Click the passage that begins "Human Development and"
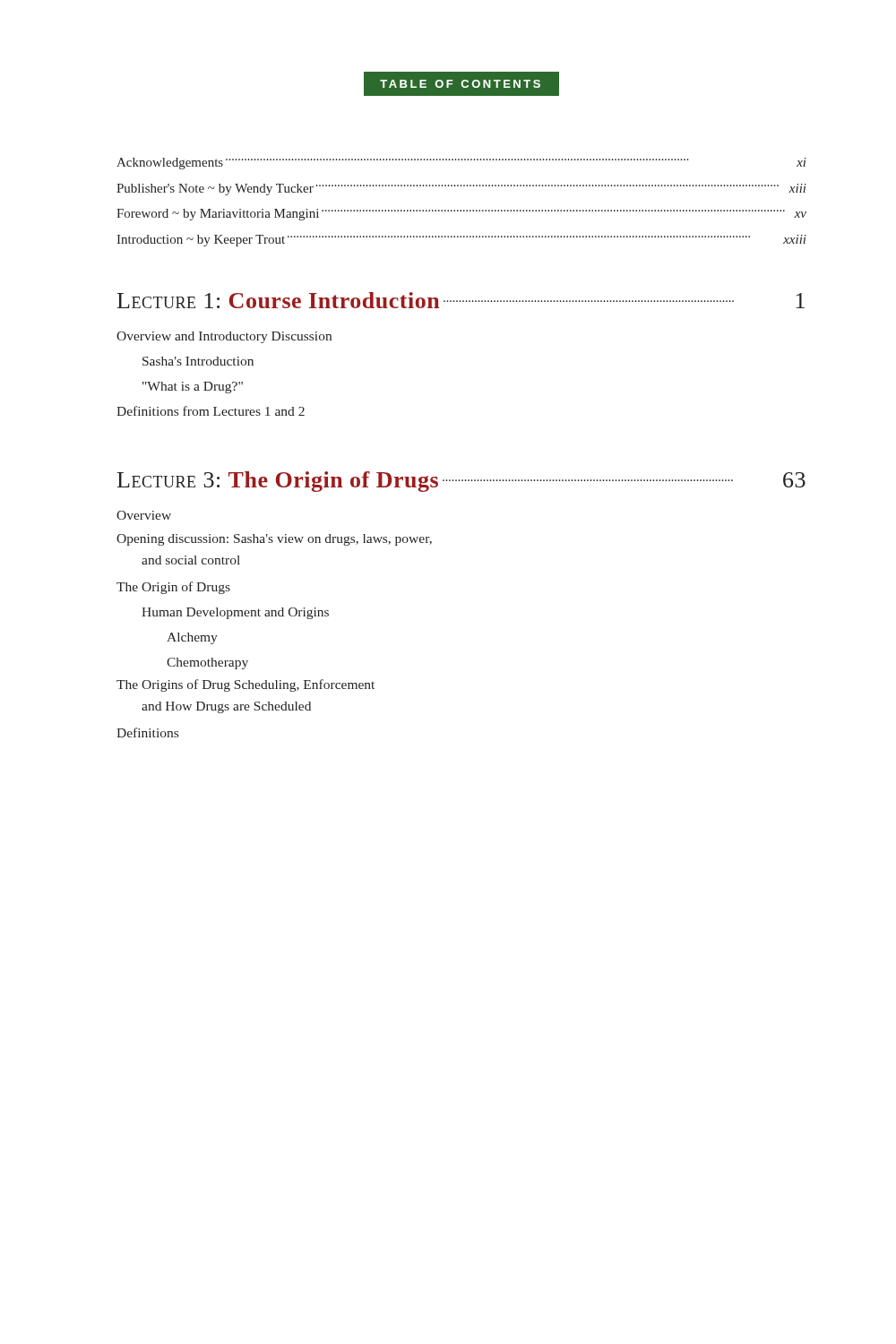Screen dimensions: 1344x896 pyautogui.click(x=235, y=611)
